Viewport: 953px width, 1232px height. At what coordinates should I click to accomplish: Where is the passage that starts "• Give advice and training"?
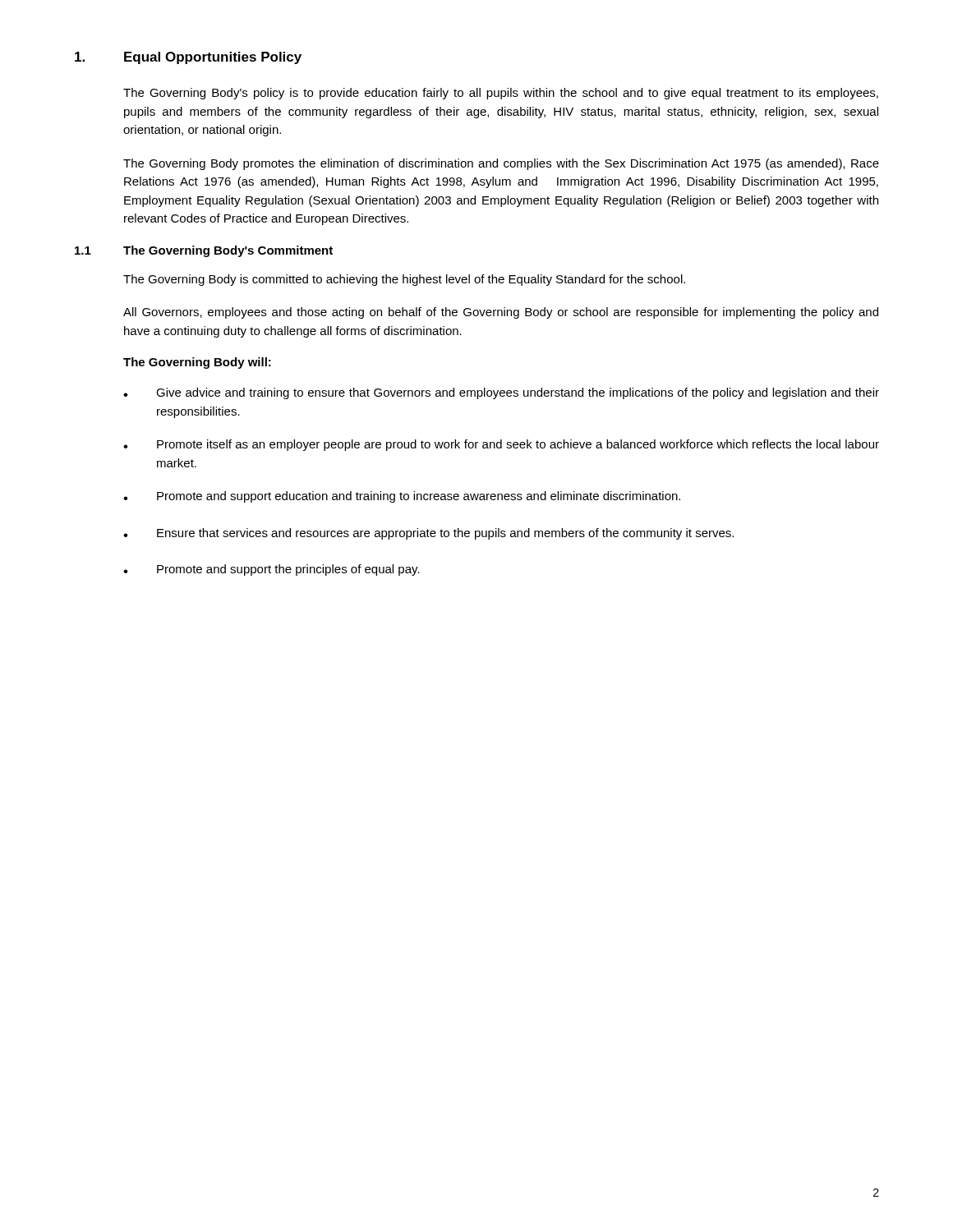pos(501,402)
